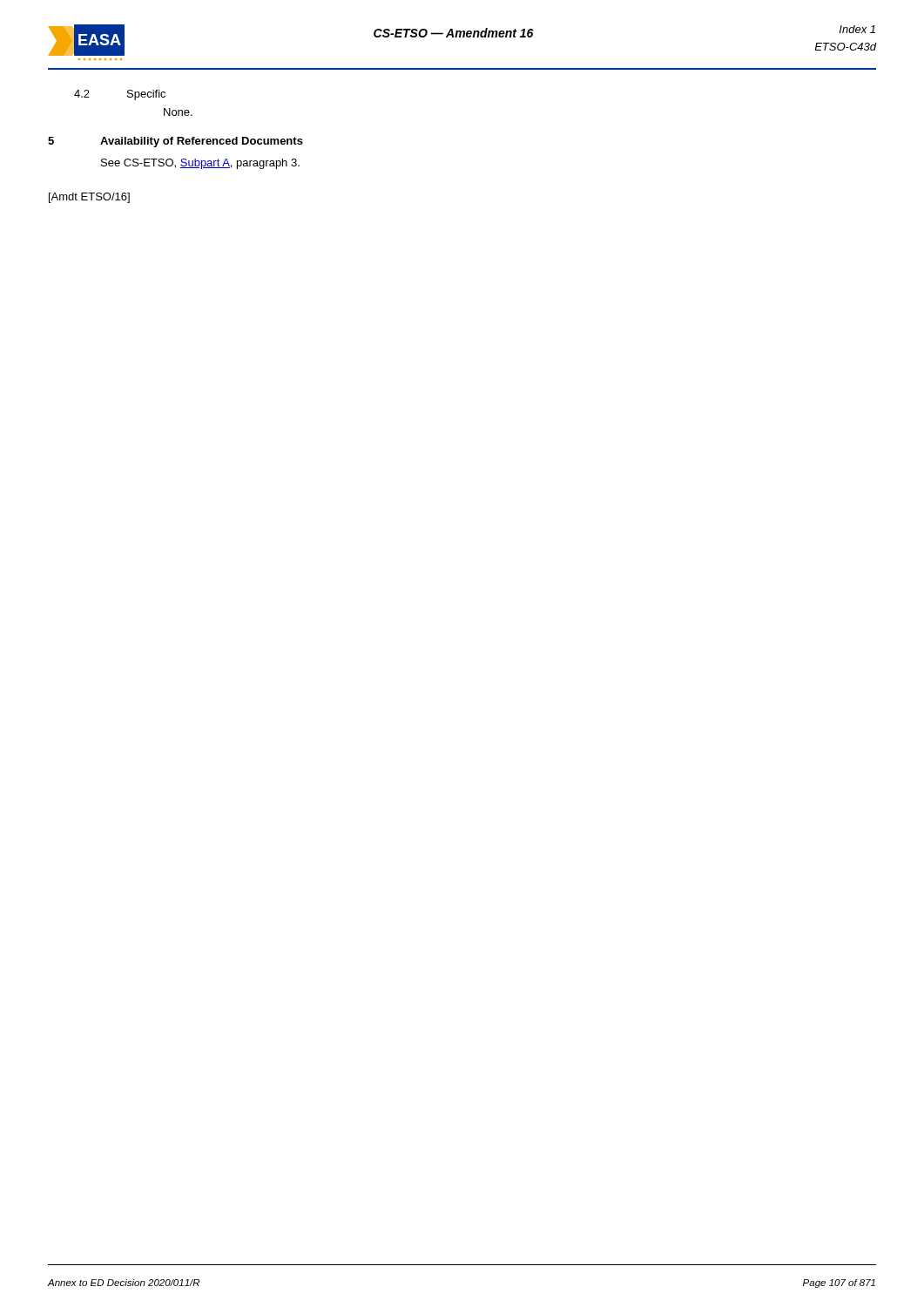Select the text starting "See CS-ETSO, Subpart A, paragraph 3."
This screenshot has height=1307, width=924.
[200, 162]
